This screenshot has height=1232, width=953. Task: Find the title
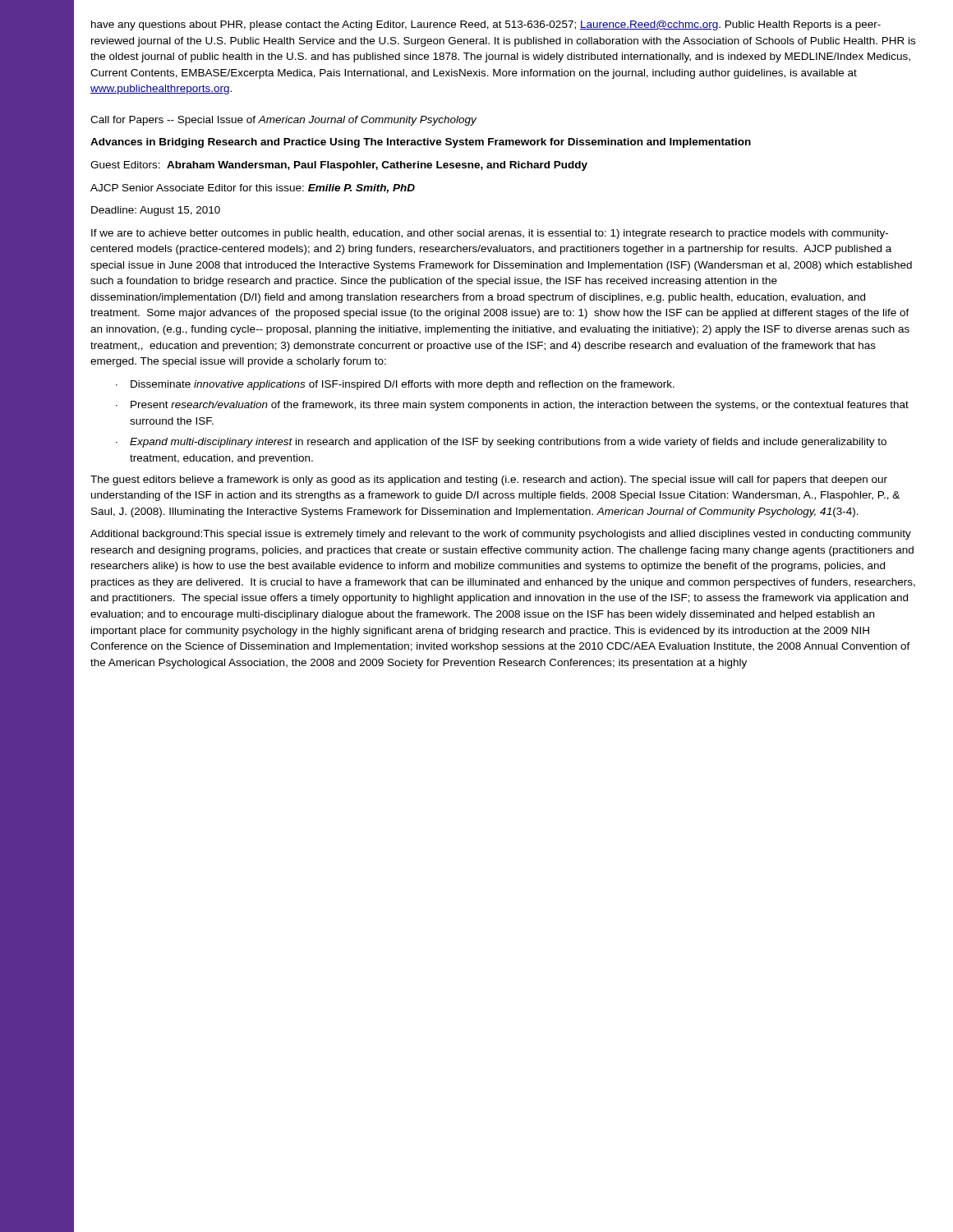pos(505,142)
